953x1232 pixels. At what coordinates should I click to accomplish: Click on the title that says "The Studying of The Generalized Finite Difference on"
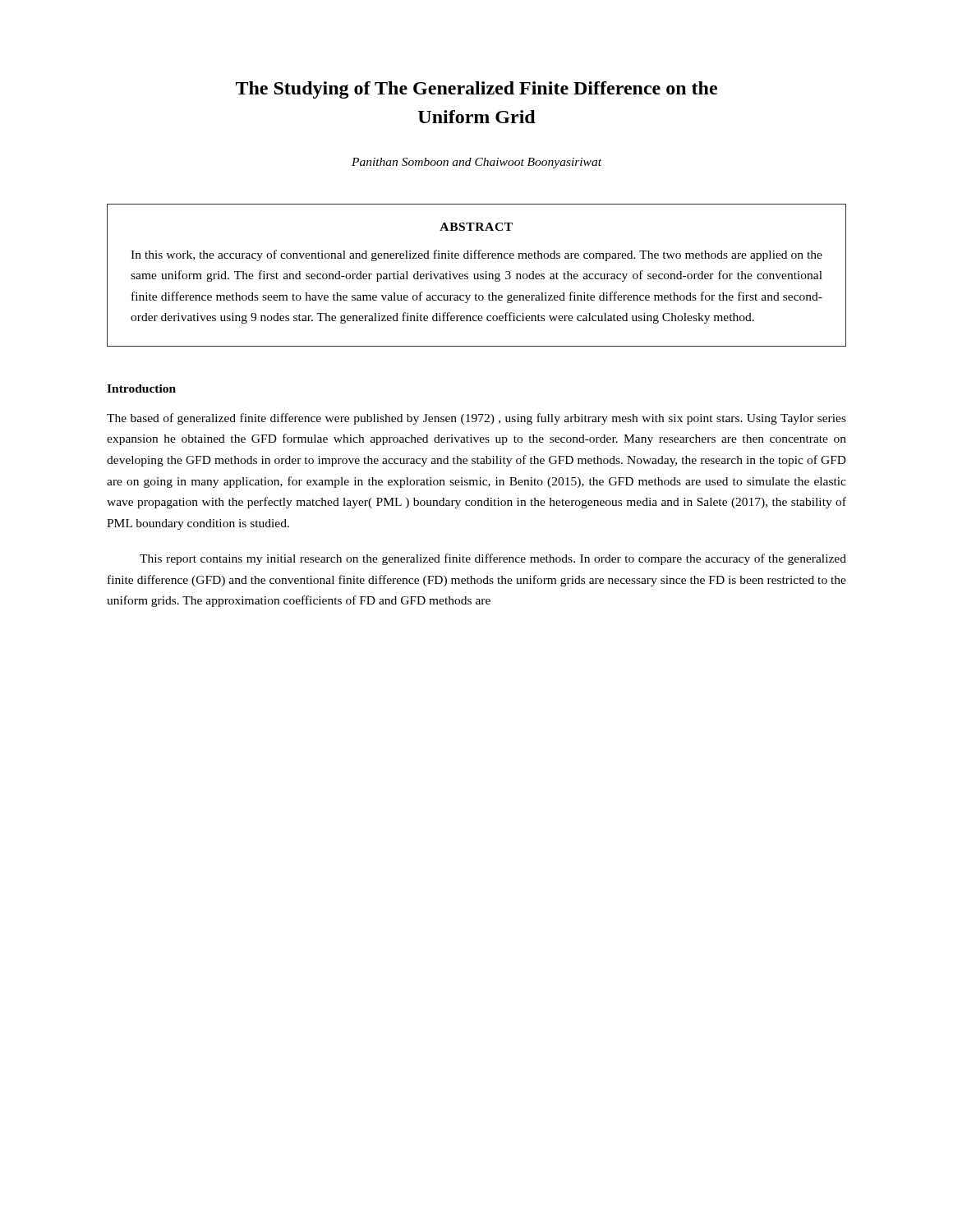coord(476,103)
